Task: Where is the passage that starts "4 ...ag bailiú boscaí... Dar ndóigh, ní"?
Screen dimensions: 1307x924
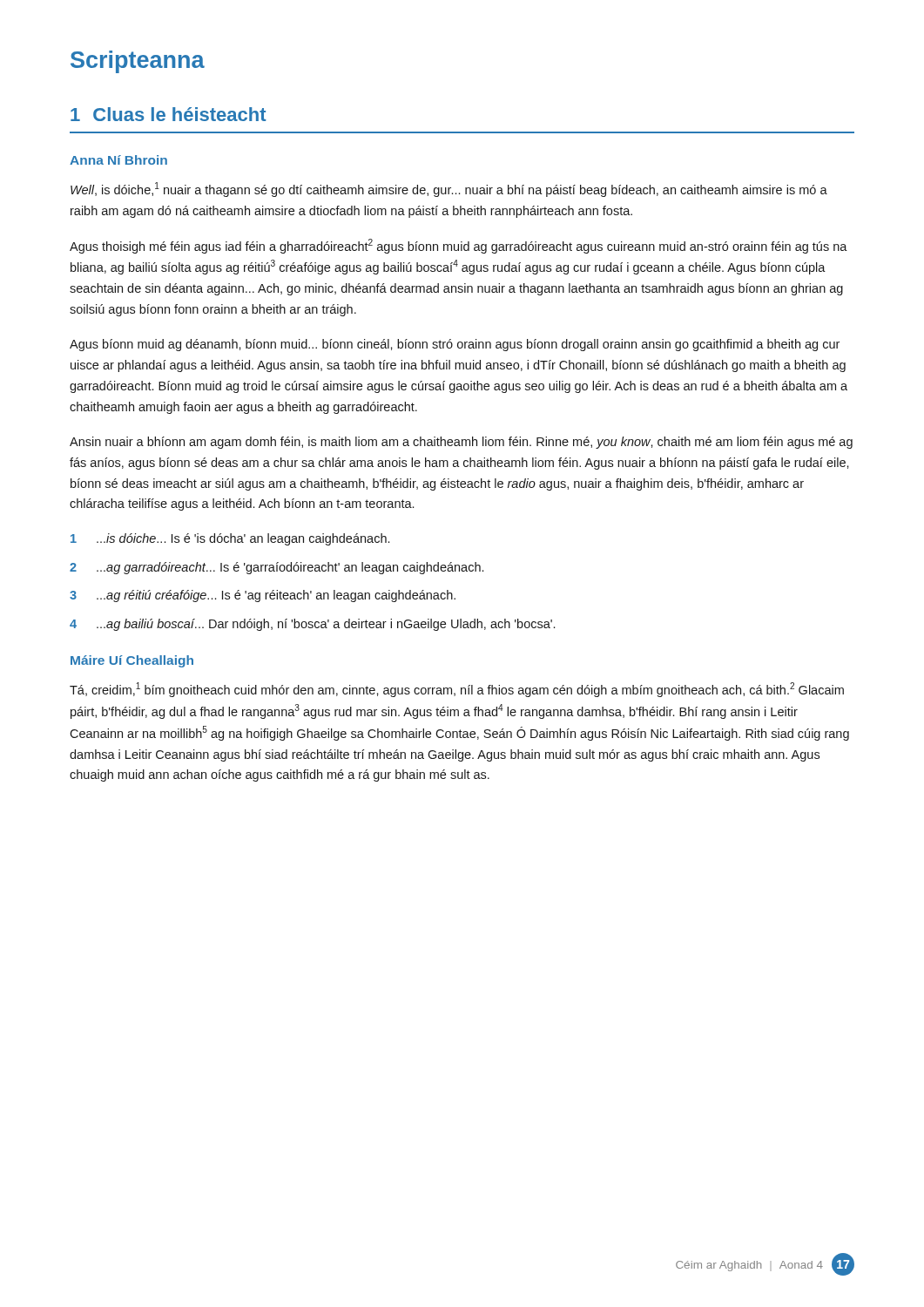Action: [x=313, y=624]
